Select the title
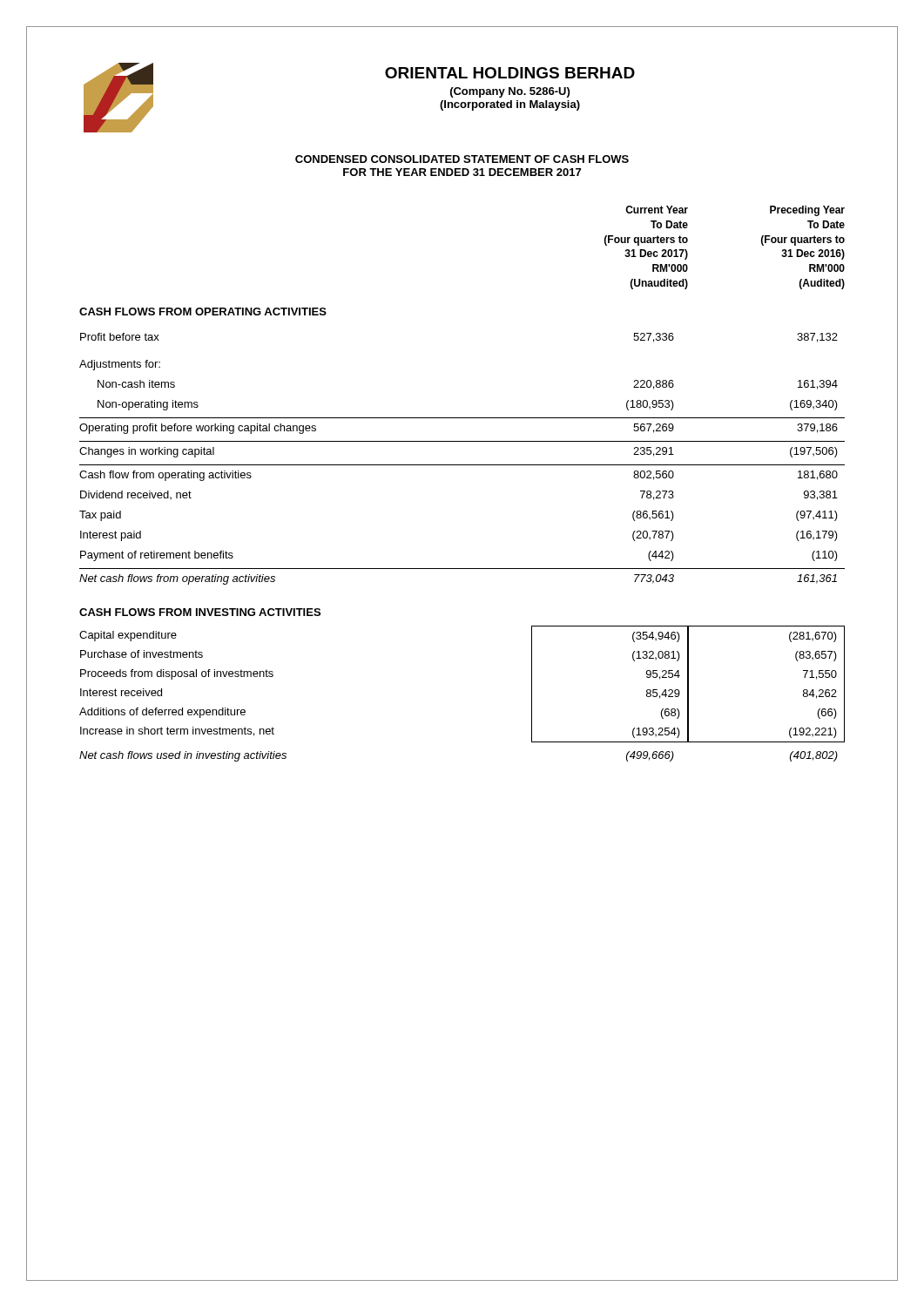Viewport: 924px width, 1307px height. coord(510,73)
